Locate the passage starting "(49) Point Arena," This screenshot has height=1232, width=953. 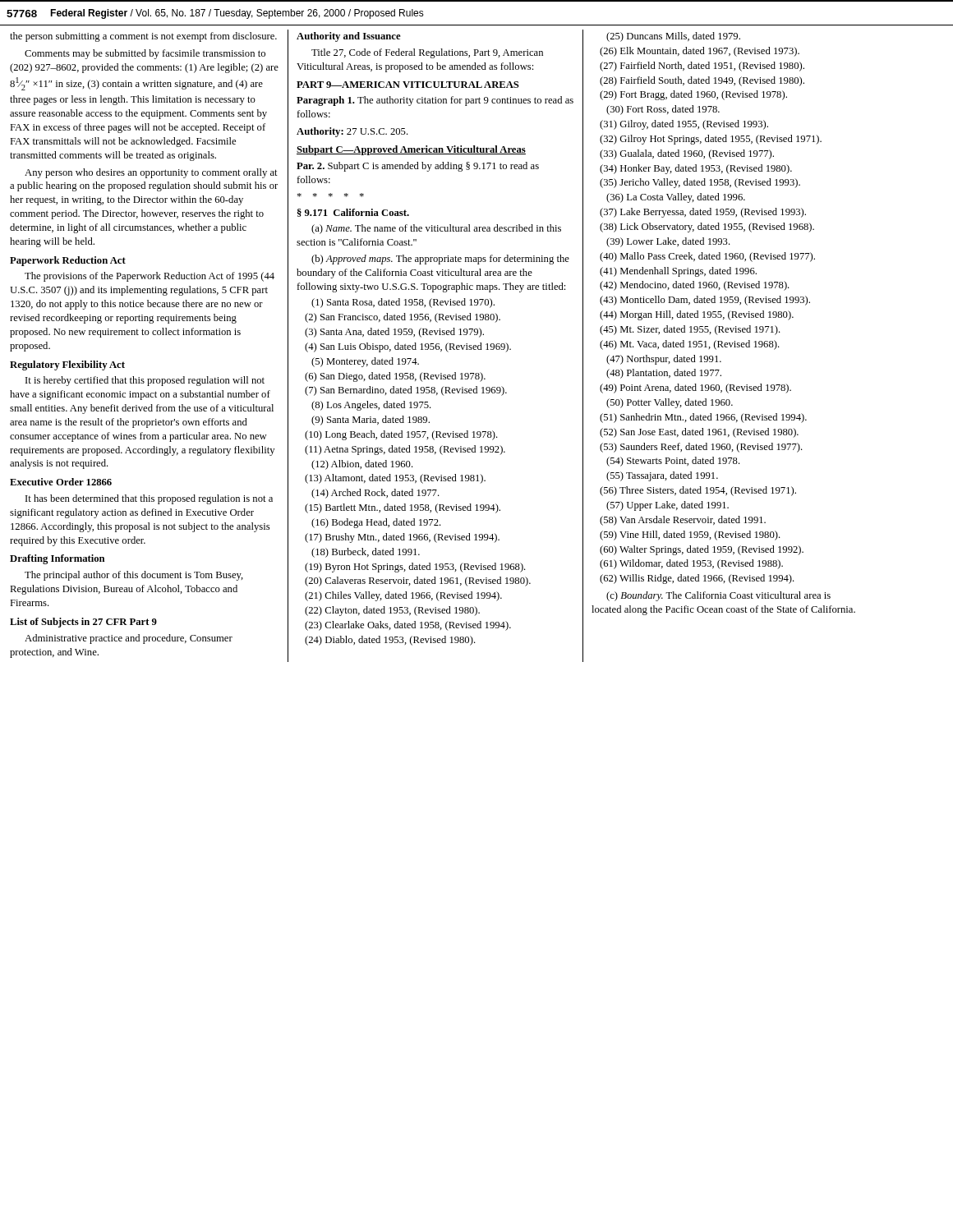(x=696, y=388)
